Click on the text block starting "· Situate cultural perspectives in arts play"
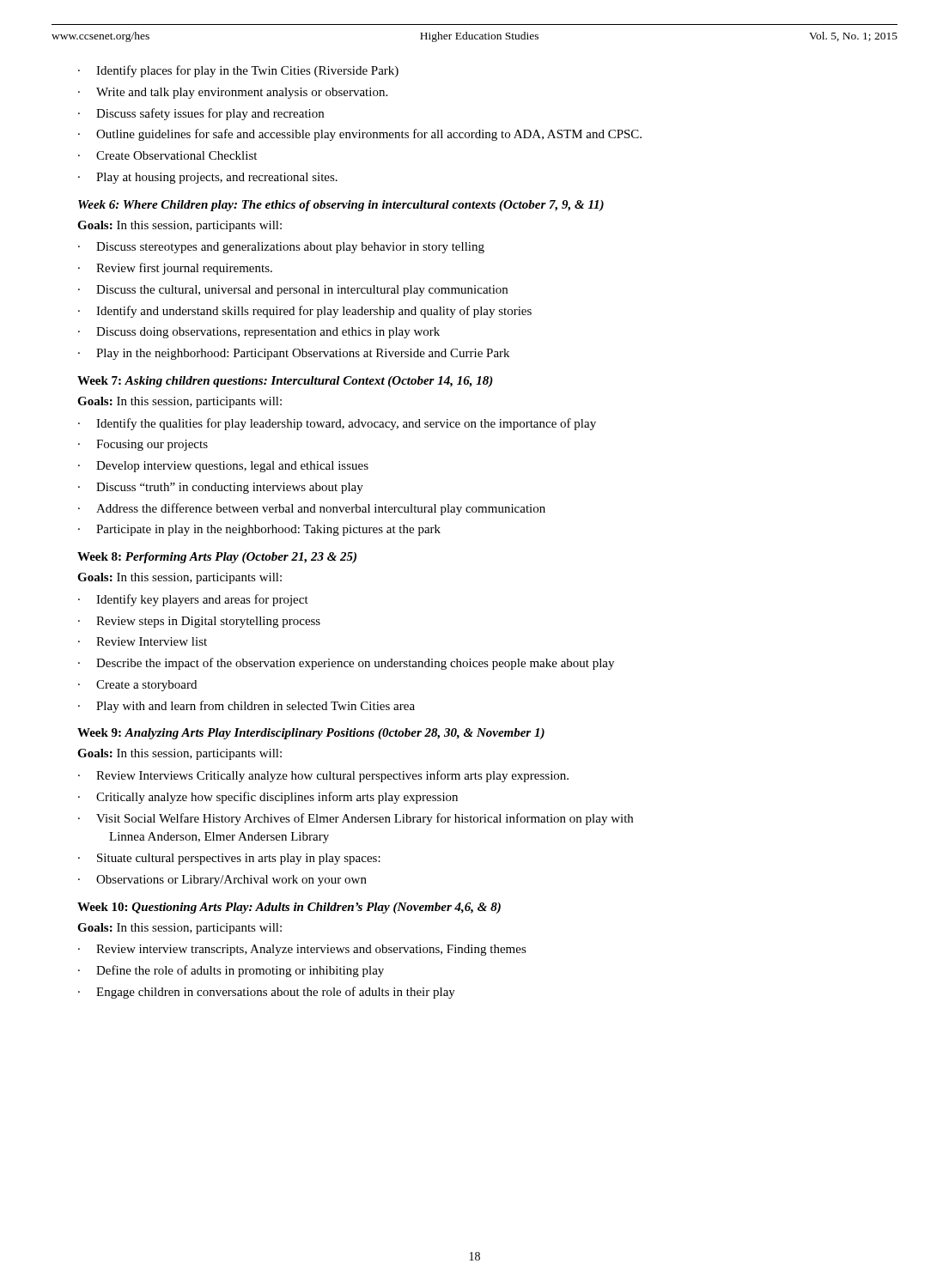 tap(229, 859)
